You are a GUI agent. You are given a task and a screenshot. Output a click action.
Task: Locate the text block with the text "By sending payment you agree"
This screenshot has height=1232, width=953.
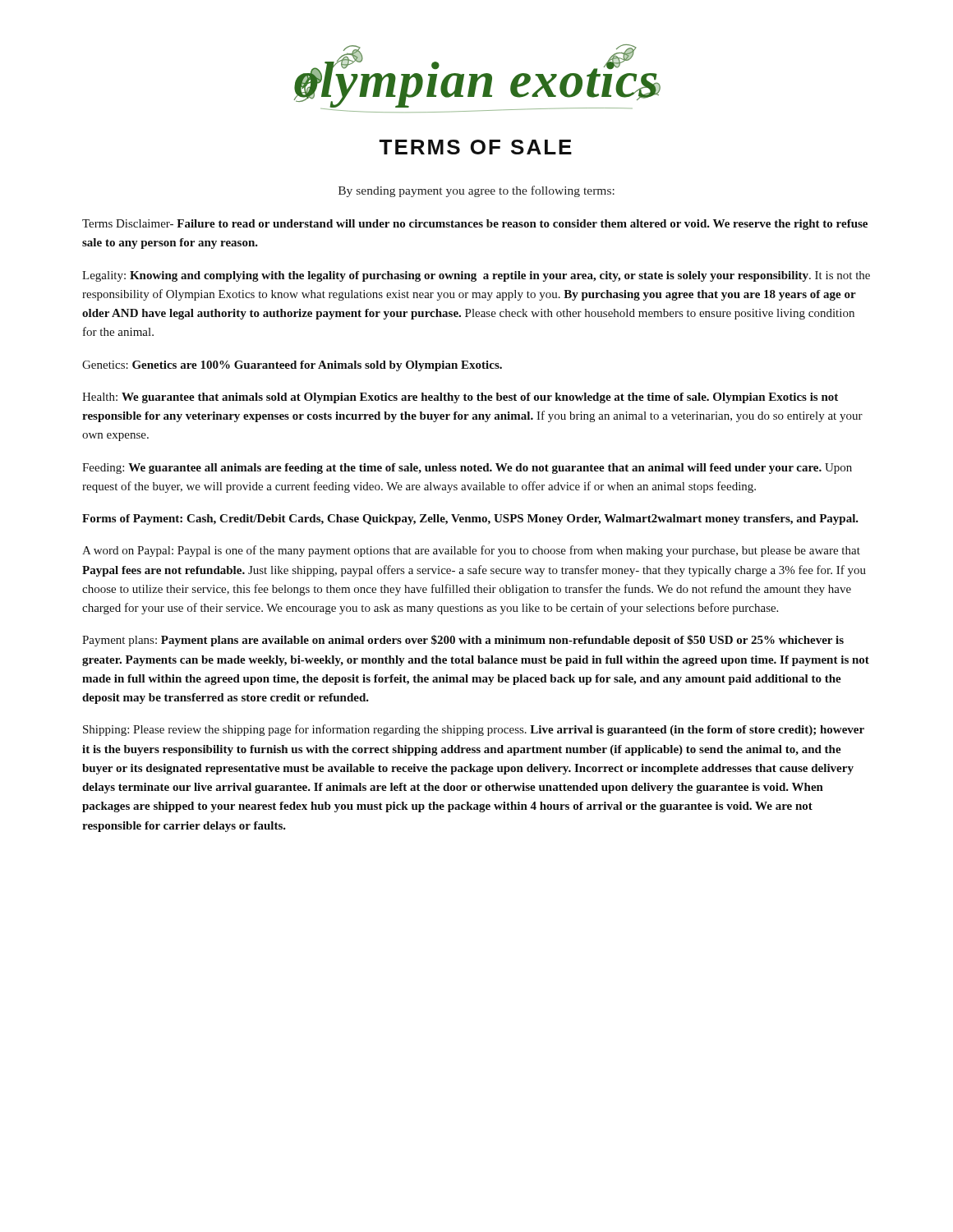point(476,190)
